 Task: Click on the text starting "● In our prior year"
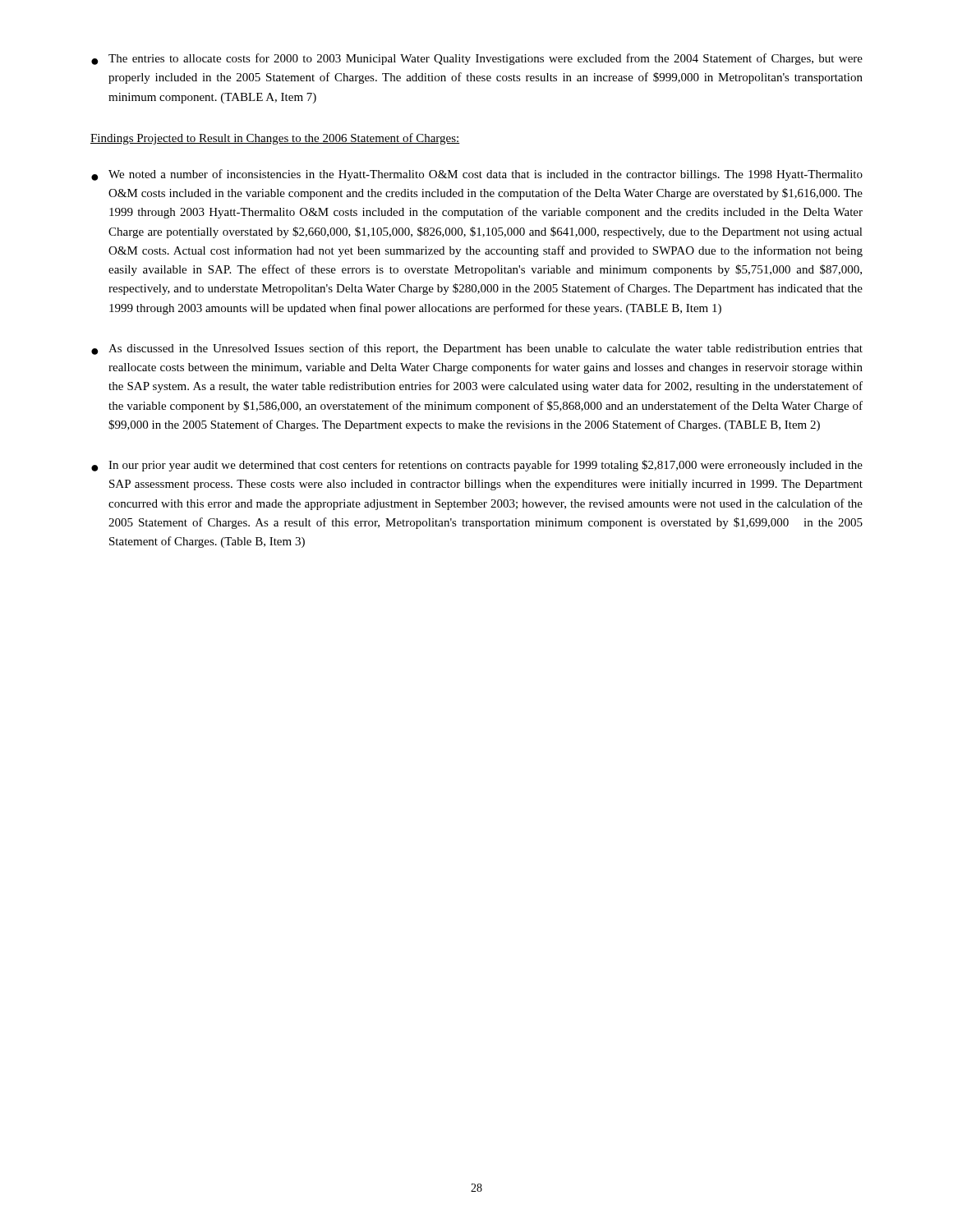pyautogui.click(x=476, y=504)
